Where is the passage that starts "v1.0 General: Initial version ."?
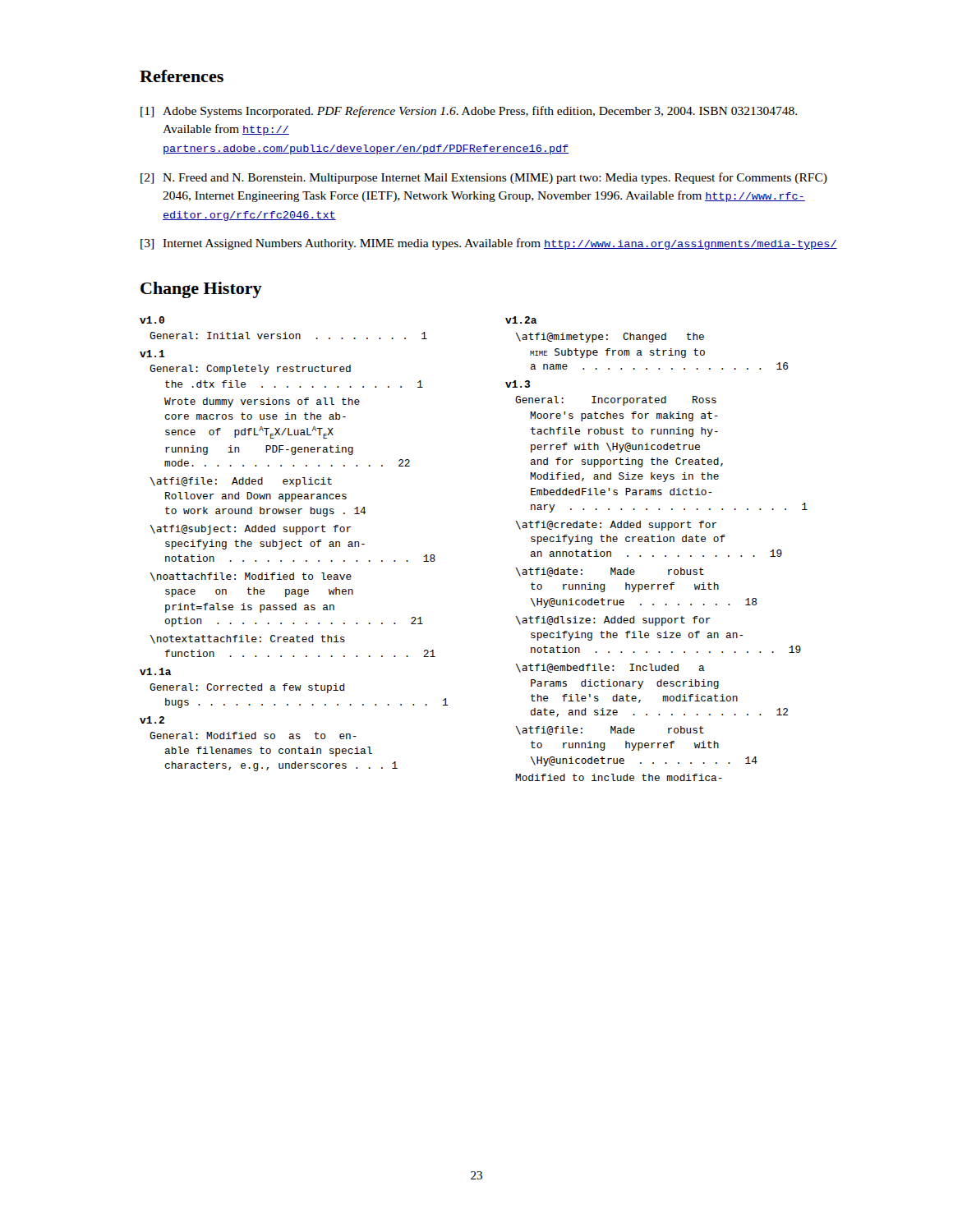 310,543
